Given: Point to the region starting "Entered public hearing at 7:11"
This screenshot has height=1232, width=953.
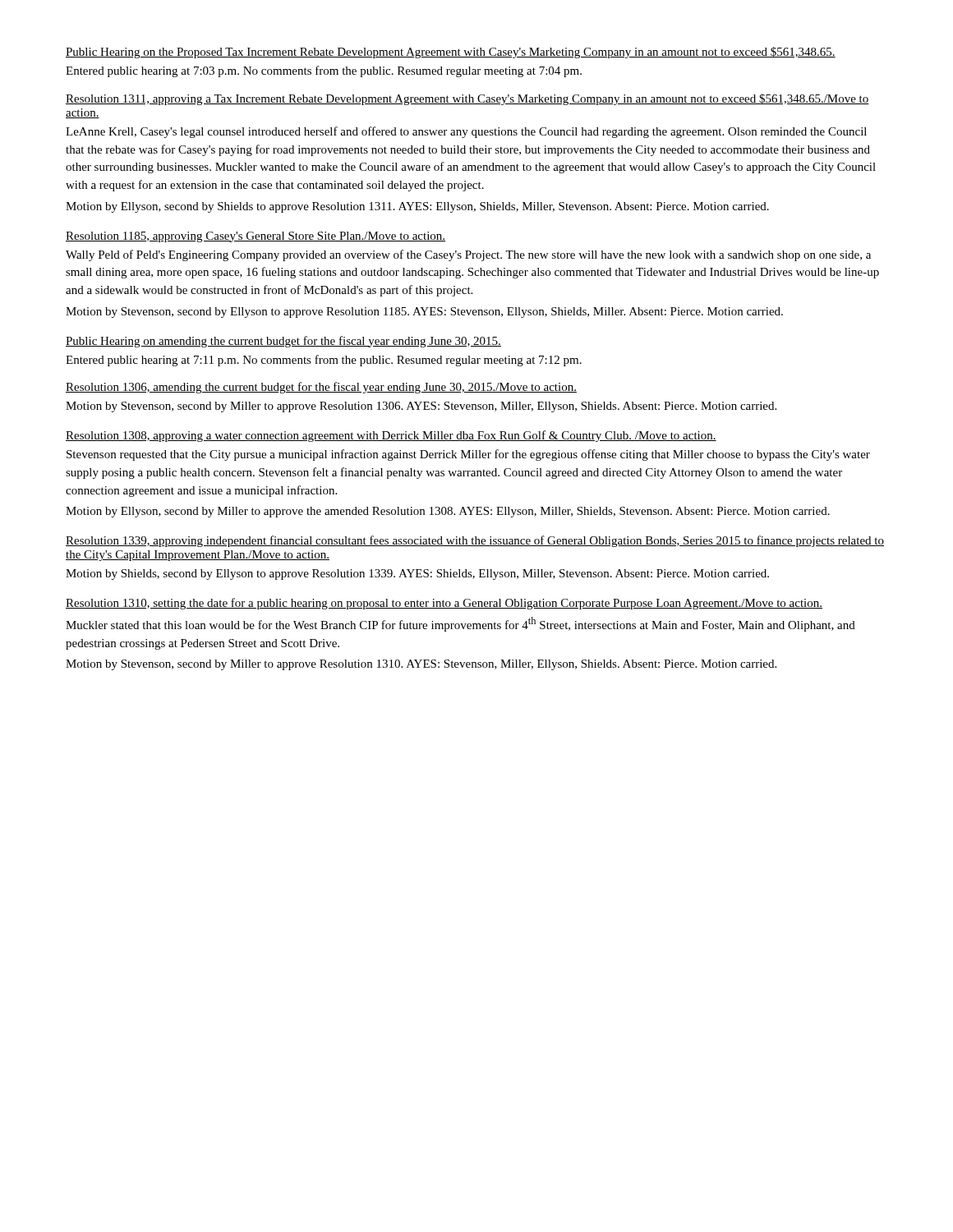Looking at the screenshot, I should pos(324,359).
